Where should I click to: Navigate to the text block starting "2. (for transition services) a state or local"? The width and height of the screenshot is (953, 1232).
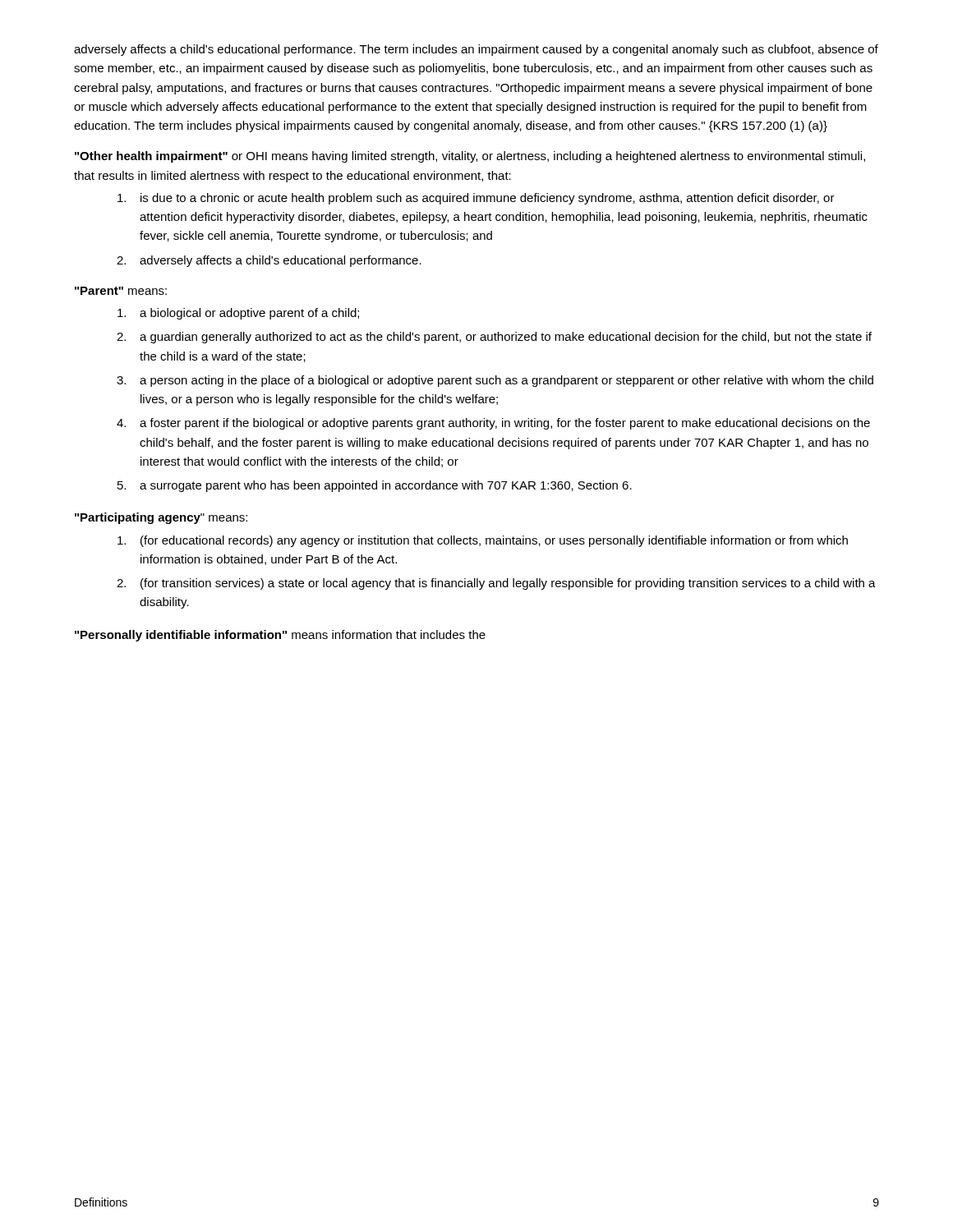point(496,592)
